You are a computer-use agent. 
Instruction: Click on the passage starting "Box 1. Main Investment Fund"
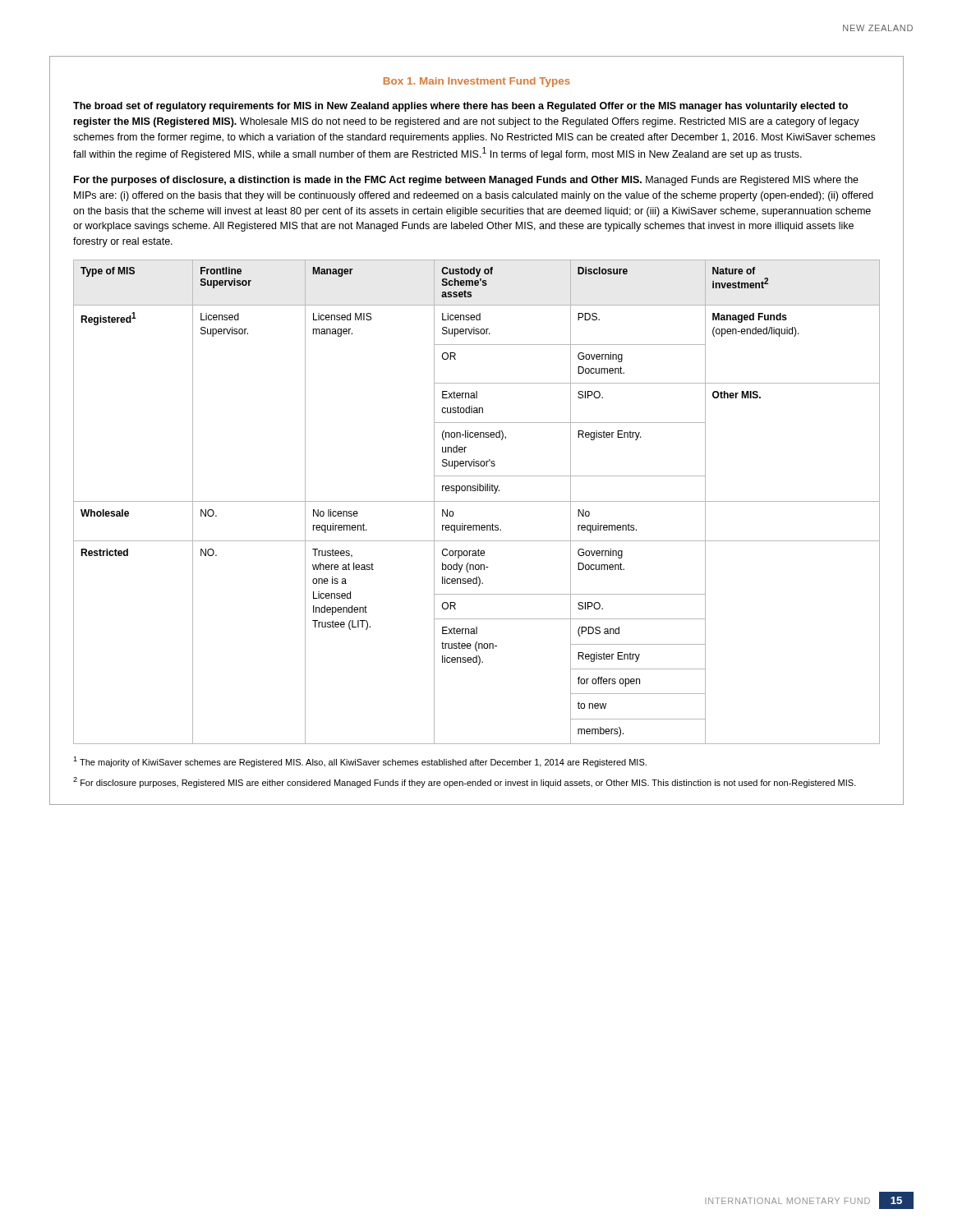476,81
